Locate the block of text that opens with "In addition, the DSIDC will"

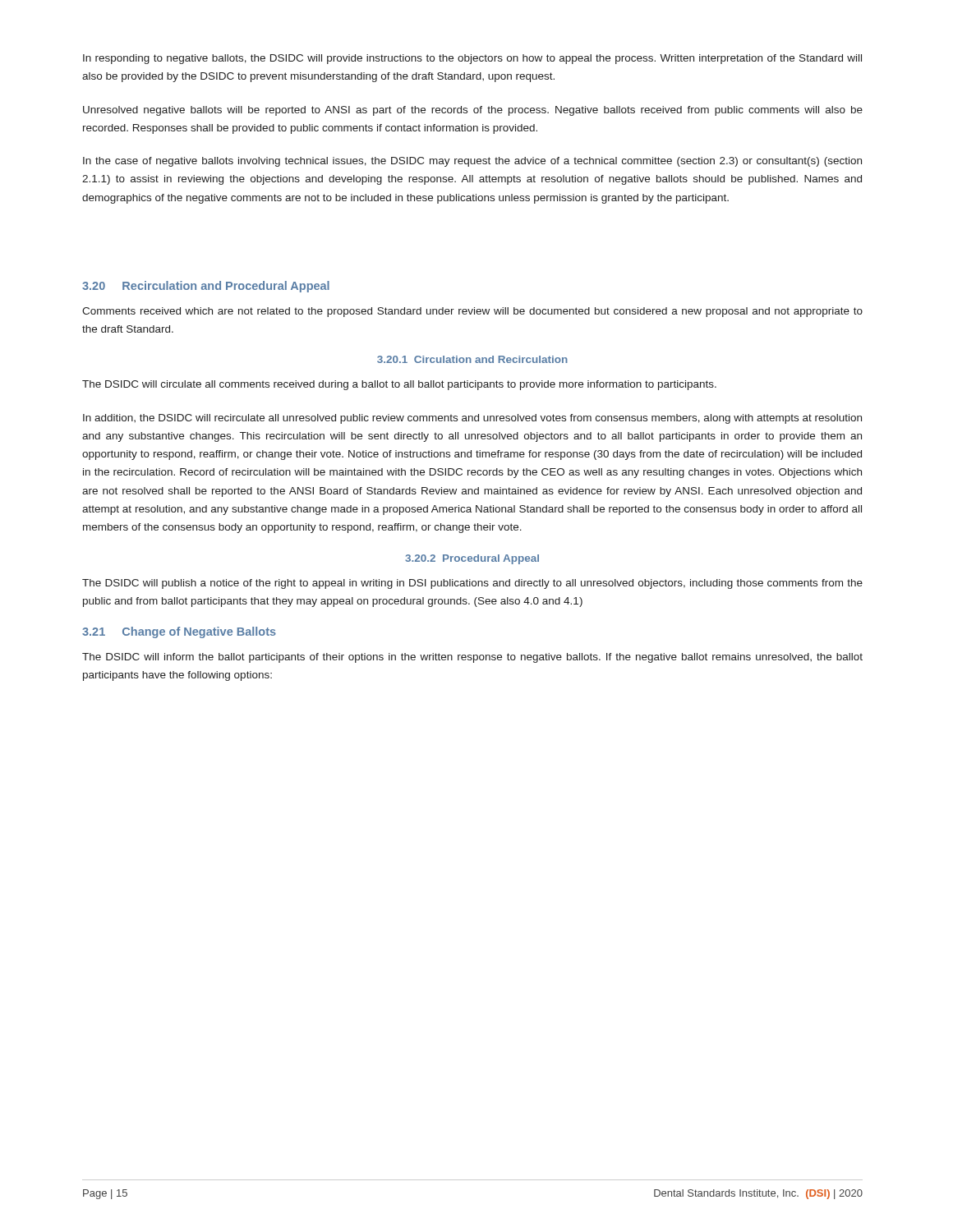click(472, 472)
